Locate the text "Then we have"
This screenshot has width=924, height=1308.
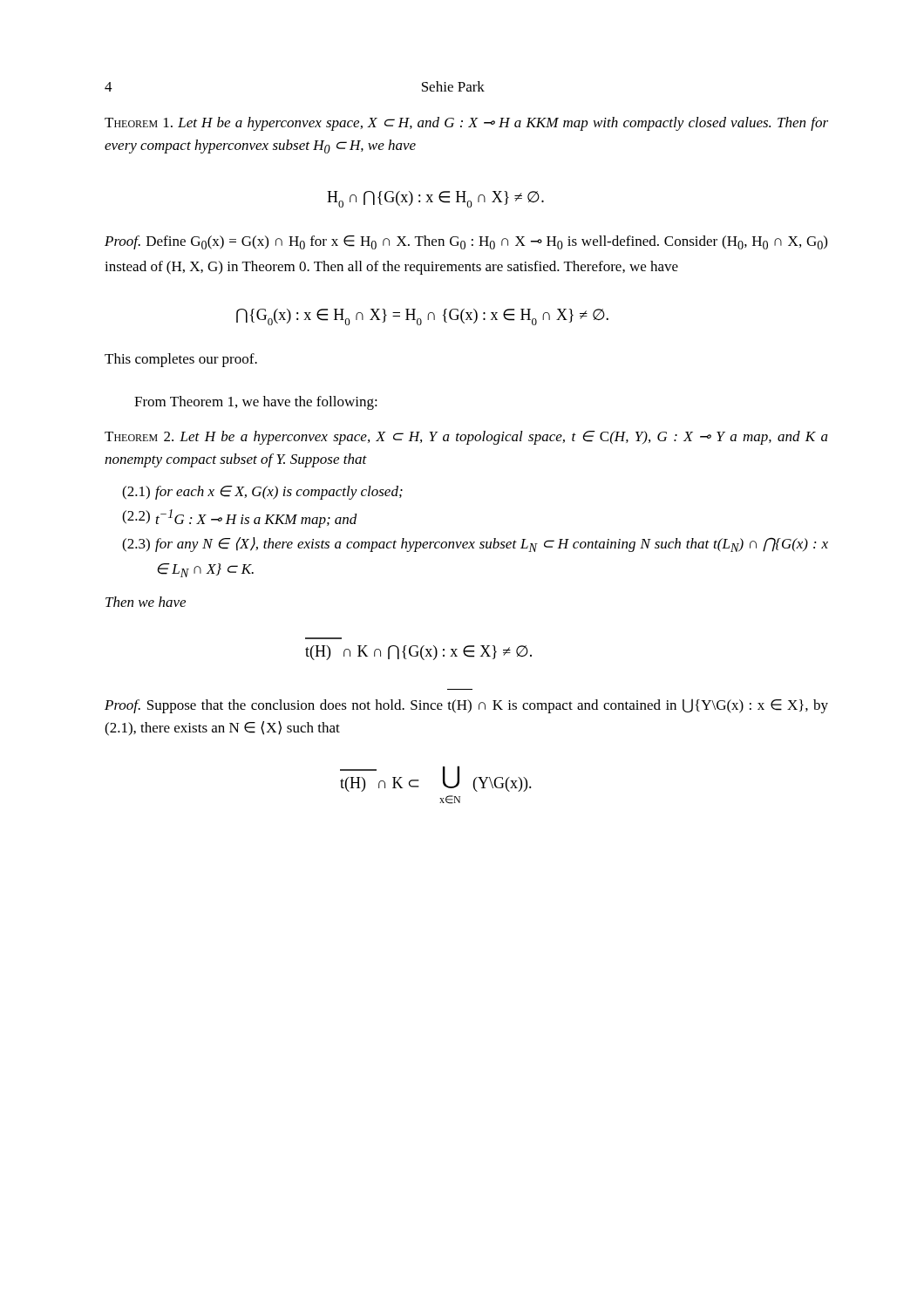(145, 602)
